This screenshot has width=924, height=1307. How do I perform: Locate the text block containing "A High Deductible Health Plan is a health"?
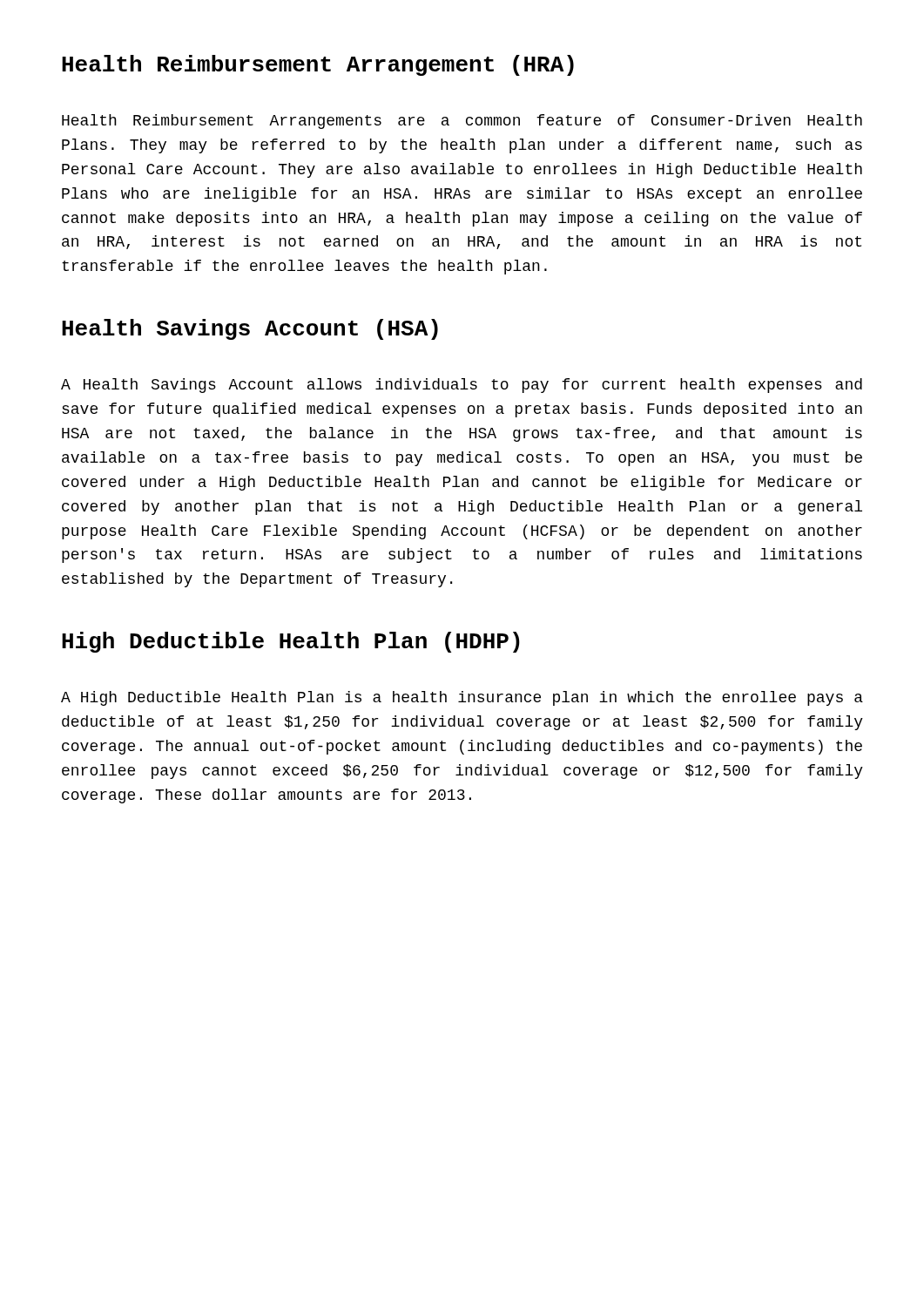[462, 747]
